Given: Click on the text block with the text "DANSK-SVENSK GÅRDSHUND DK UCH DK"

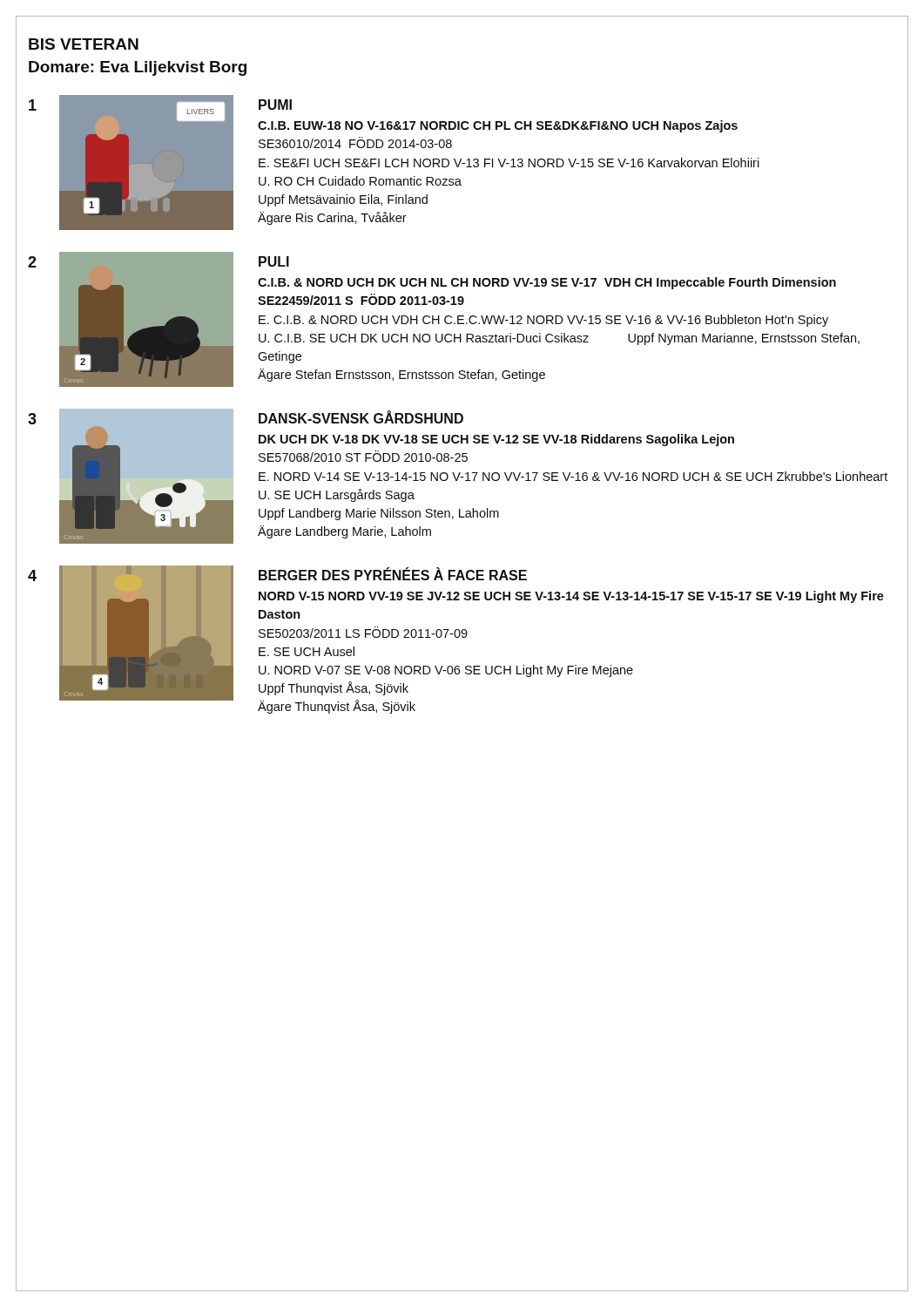Looking at the screenshot, I should coord(577,475).
